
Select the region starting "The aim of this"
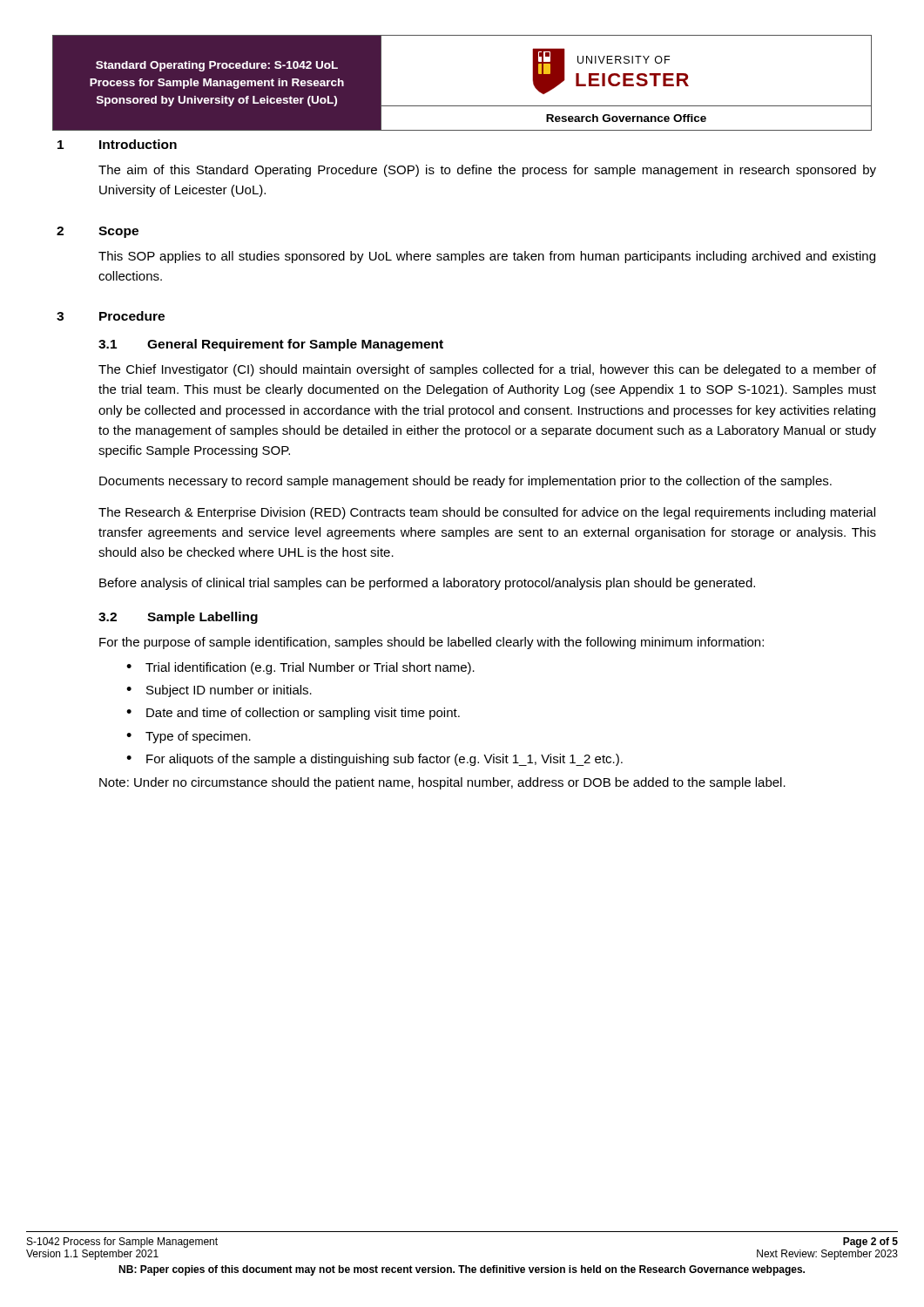coord(487,180)
